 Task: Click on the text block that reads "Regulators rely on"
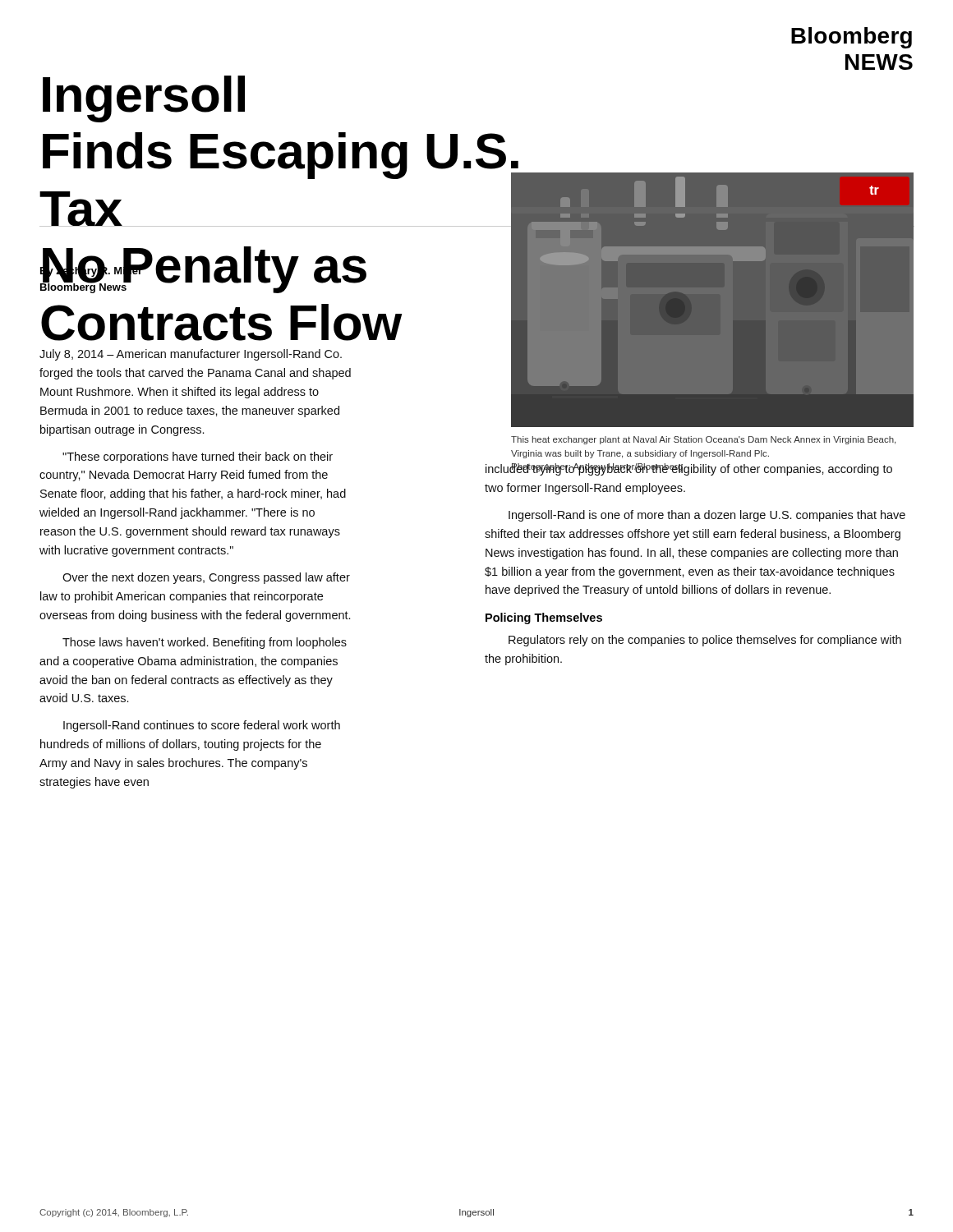[x=699, y=650]
